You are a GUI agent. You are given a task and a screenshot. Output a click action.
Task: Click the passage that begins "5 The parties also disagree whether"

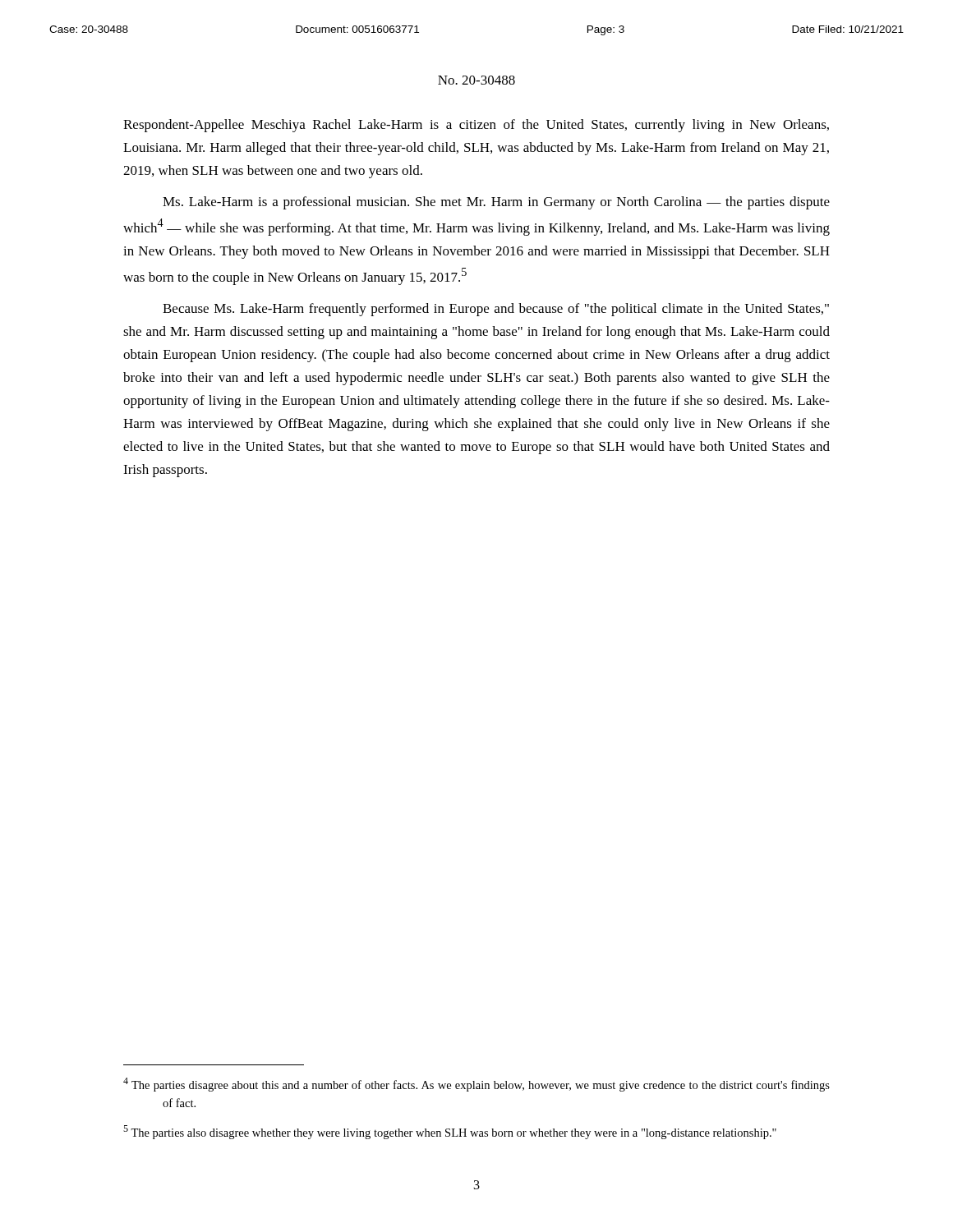click(450, 1131)
